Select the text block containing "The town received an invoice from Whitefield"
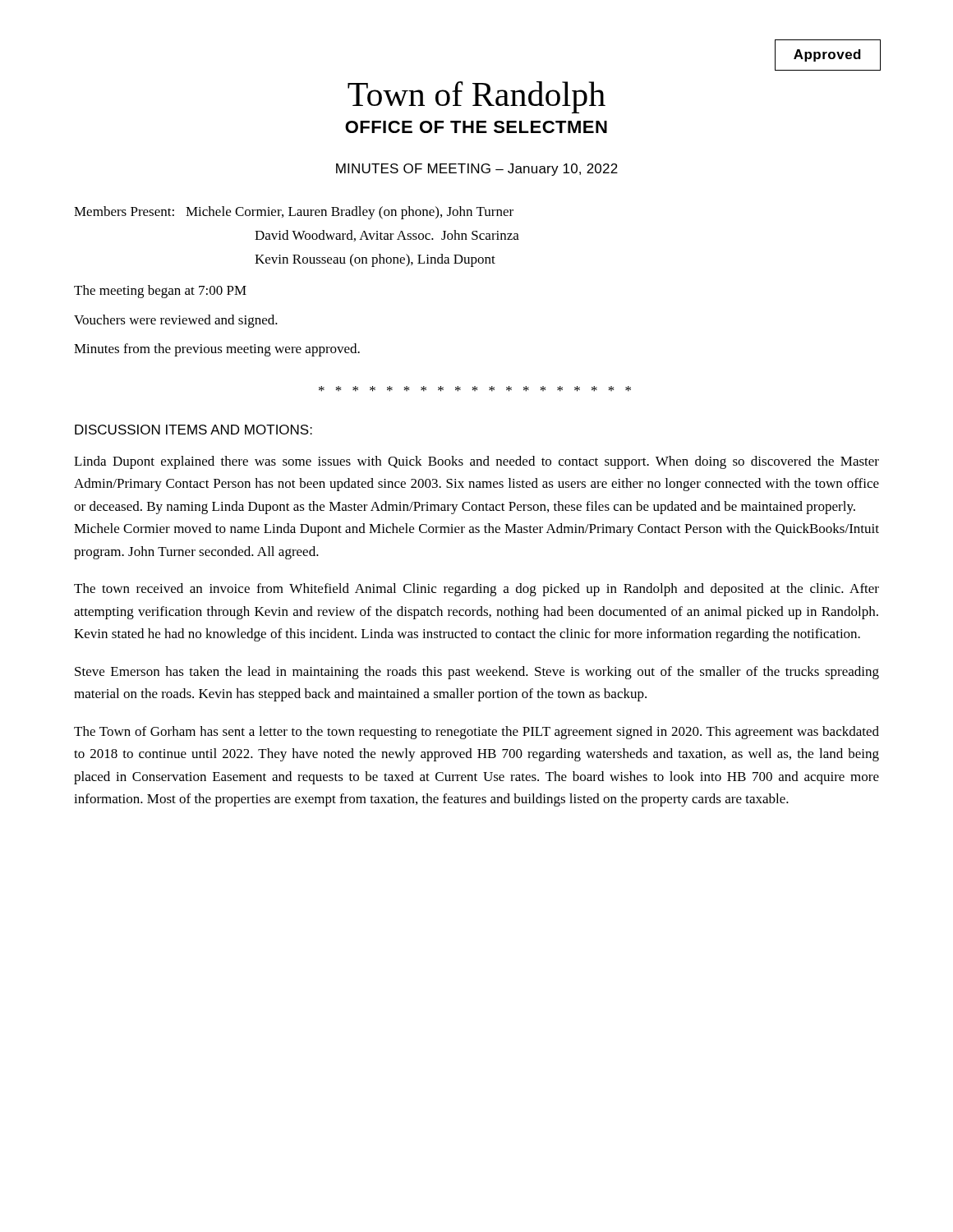 pyautogui.click(x=476, y=611)
